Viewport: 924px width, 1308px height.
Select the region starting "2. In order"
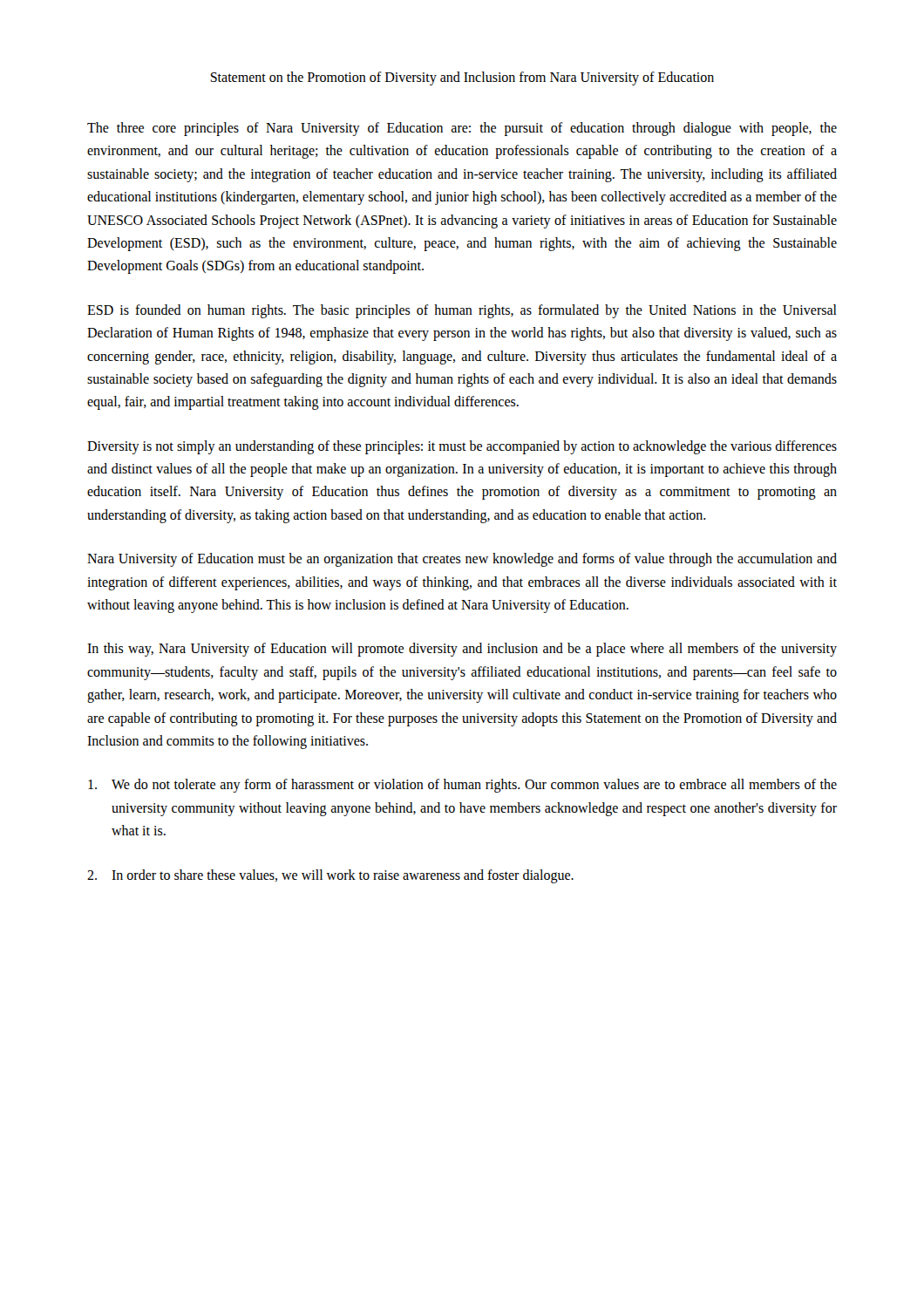pyautogui.click(x=462, y=875)
